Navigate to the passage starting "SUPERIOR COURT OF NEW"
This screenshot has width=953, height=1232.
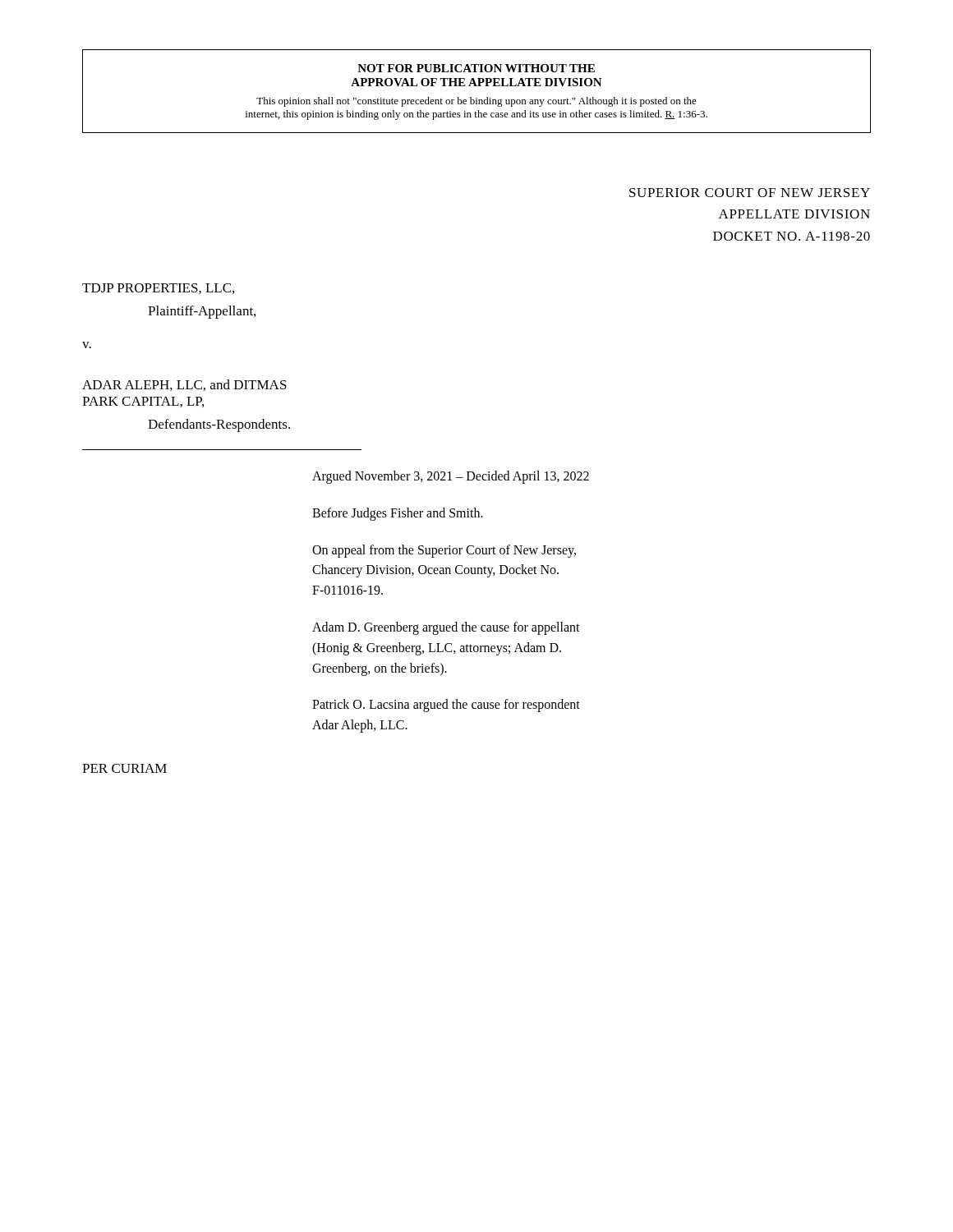point(750,193)
